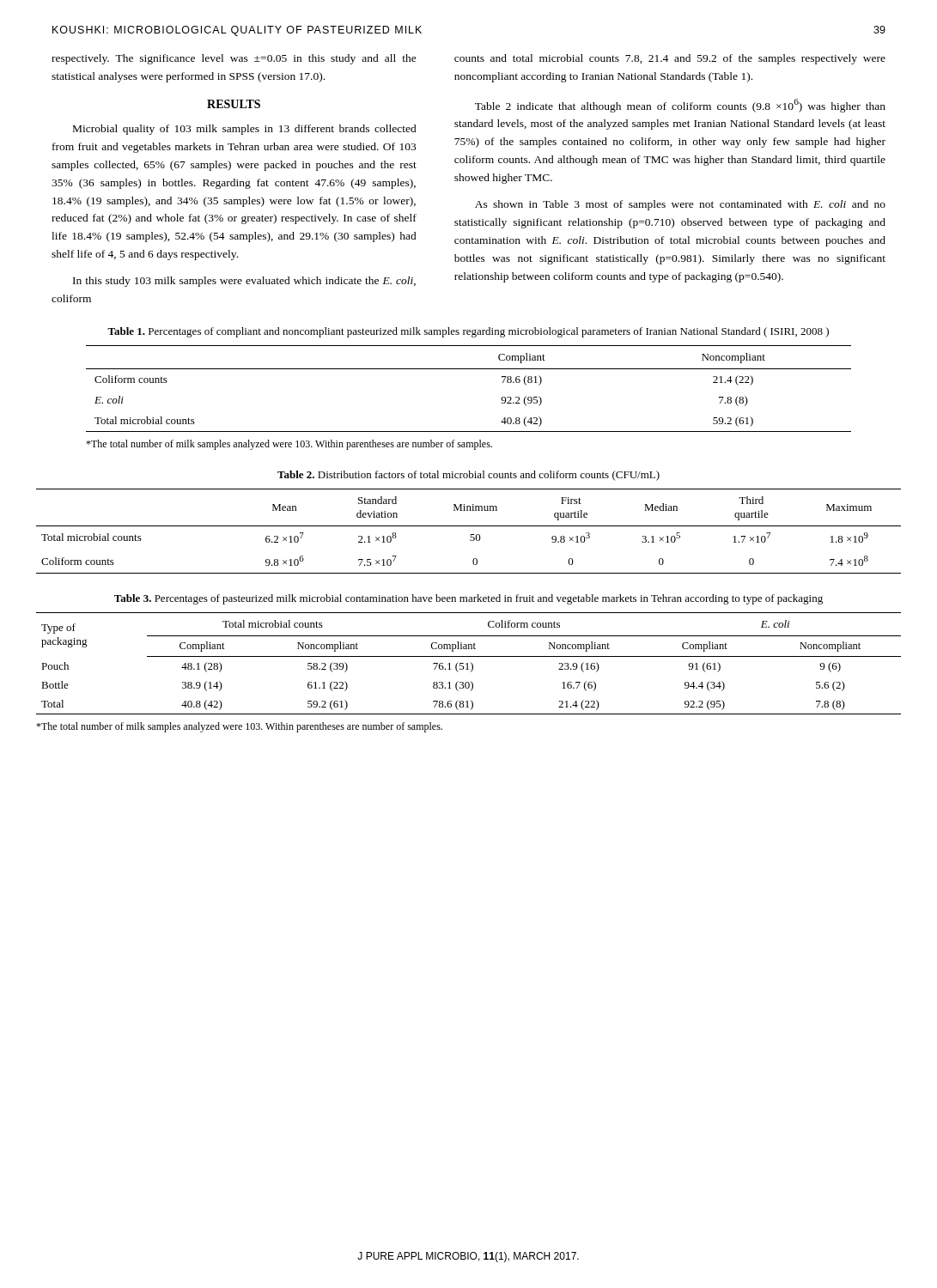This screenshot has width=937, height=1288.
Task: Locate the table with the text "9.8 ×10 6"
Action: tap(468, 531)
